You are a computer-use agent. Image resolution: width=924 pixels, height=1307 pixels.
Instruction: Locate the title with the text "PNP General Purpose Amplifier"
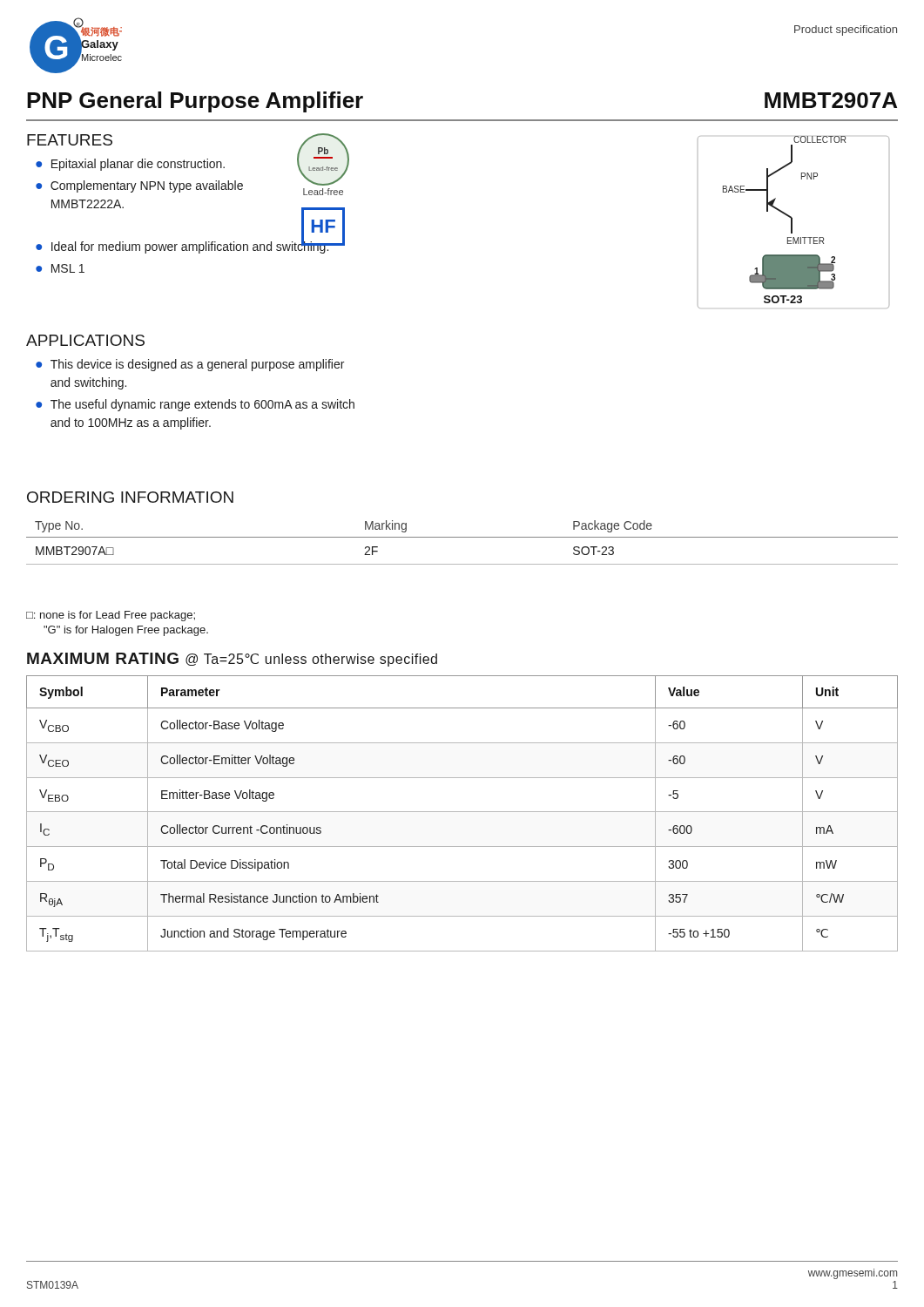coord(195,100)
